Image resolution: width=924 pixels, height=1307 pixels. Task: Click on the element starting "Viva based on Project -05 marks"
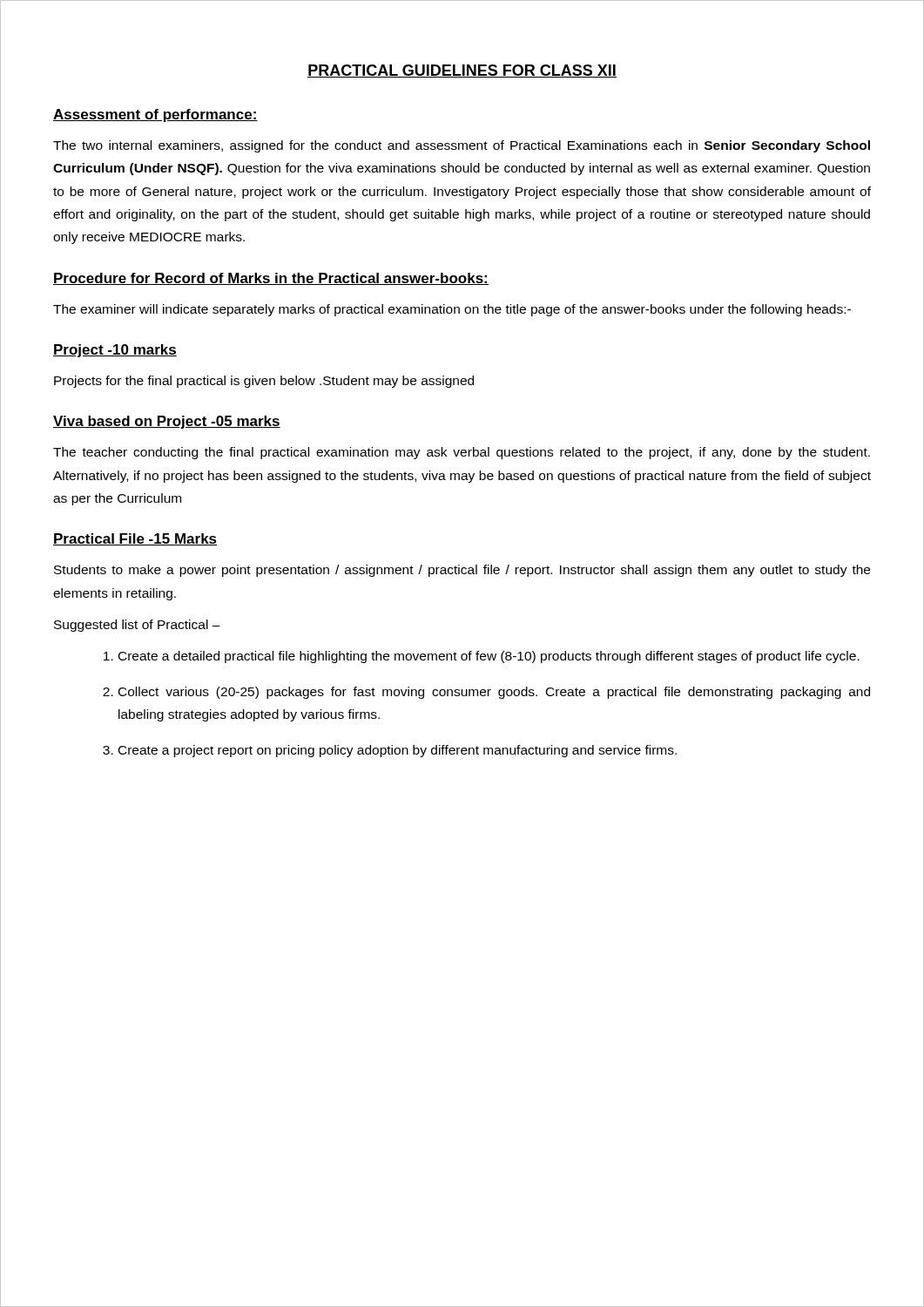[167, 422]
